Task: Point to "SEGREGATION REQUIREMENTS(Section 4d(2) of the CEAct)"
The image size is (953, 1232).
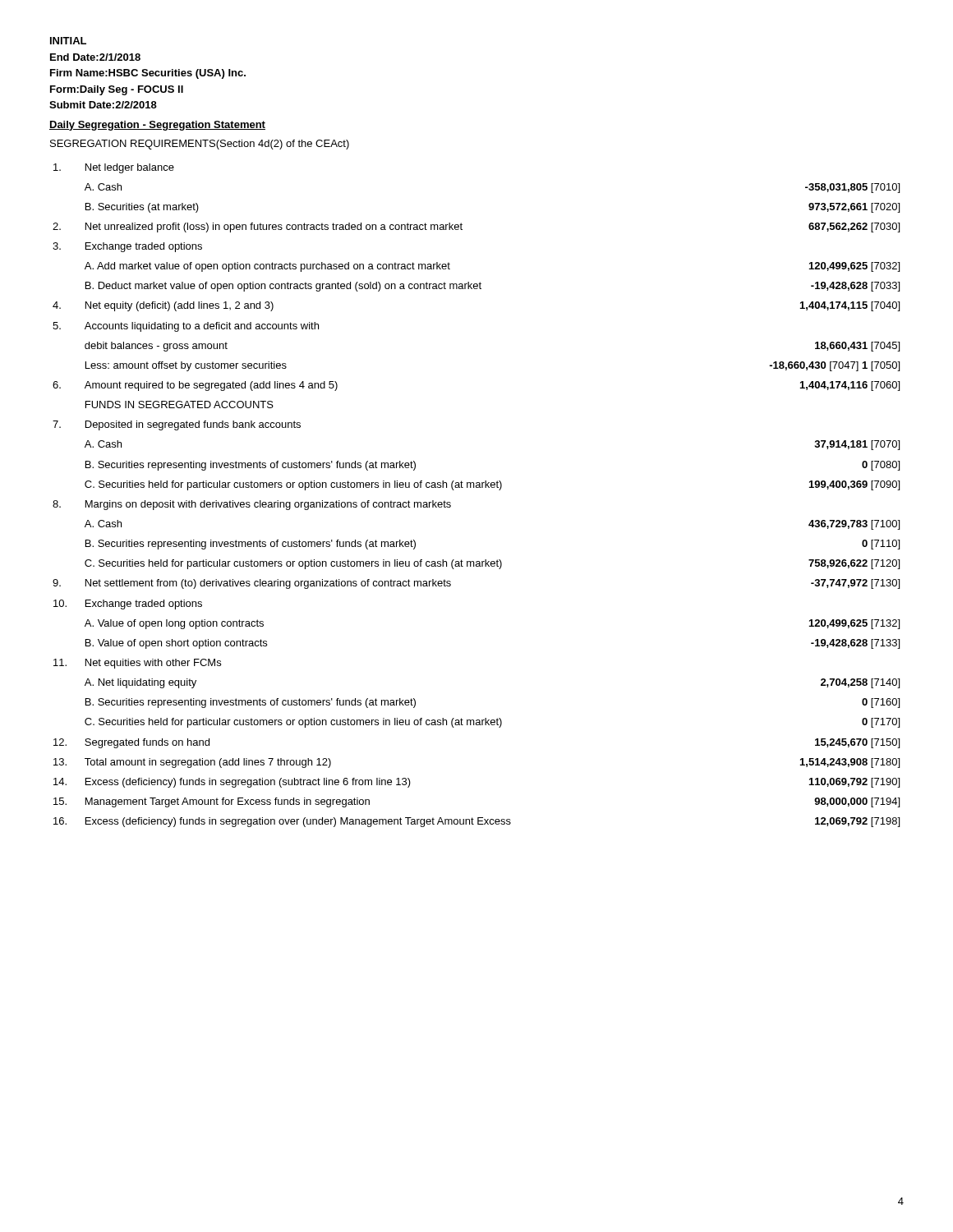Action: [199, 143]
